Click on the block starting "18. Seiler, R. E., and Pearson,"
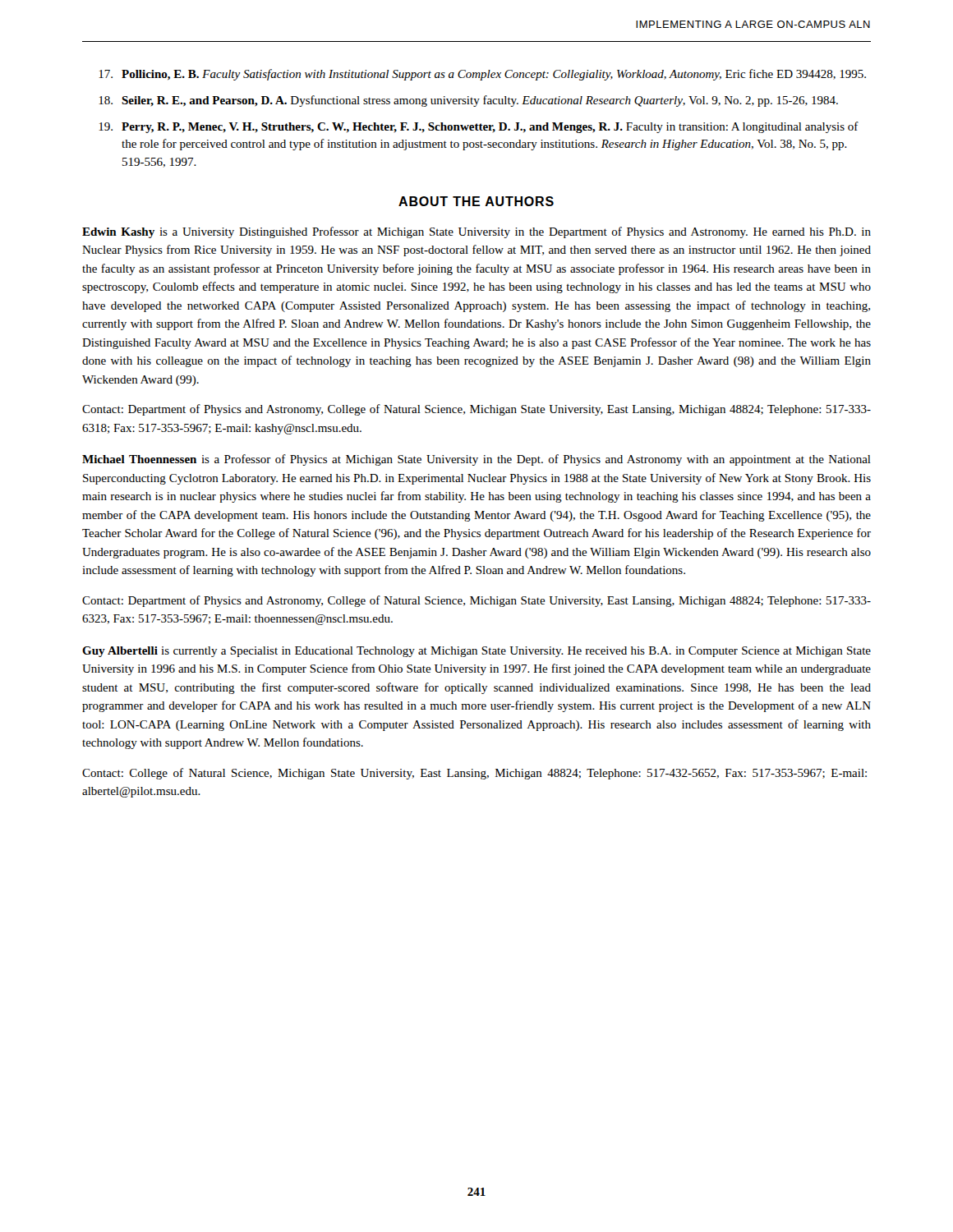Image resolution: width=953 pixels, height=1232 pixels. (476, 101)
